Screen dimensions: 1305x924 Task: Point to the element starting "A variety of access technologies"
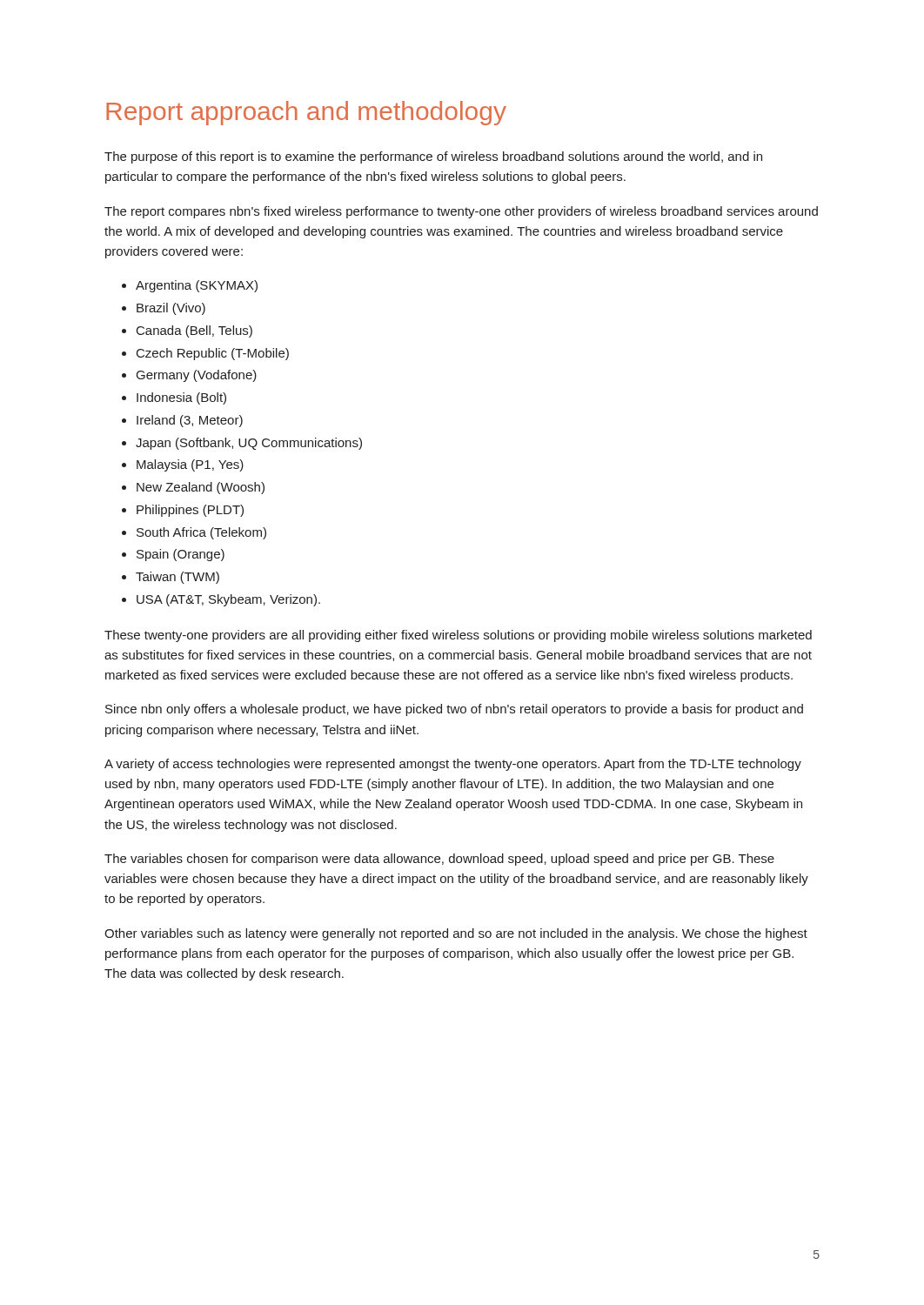click(x=454, y=794)
